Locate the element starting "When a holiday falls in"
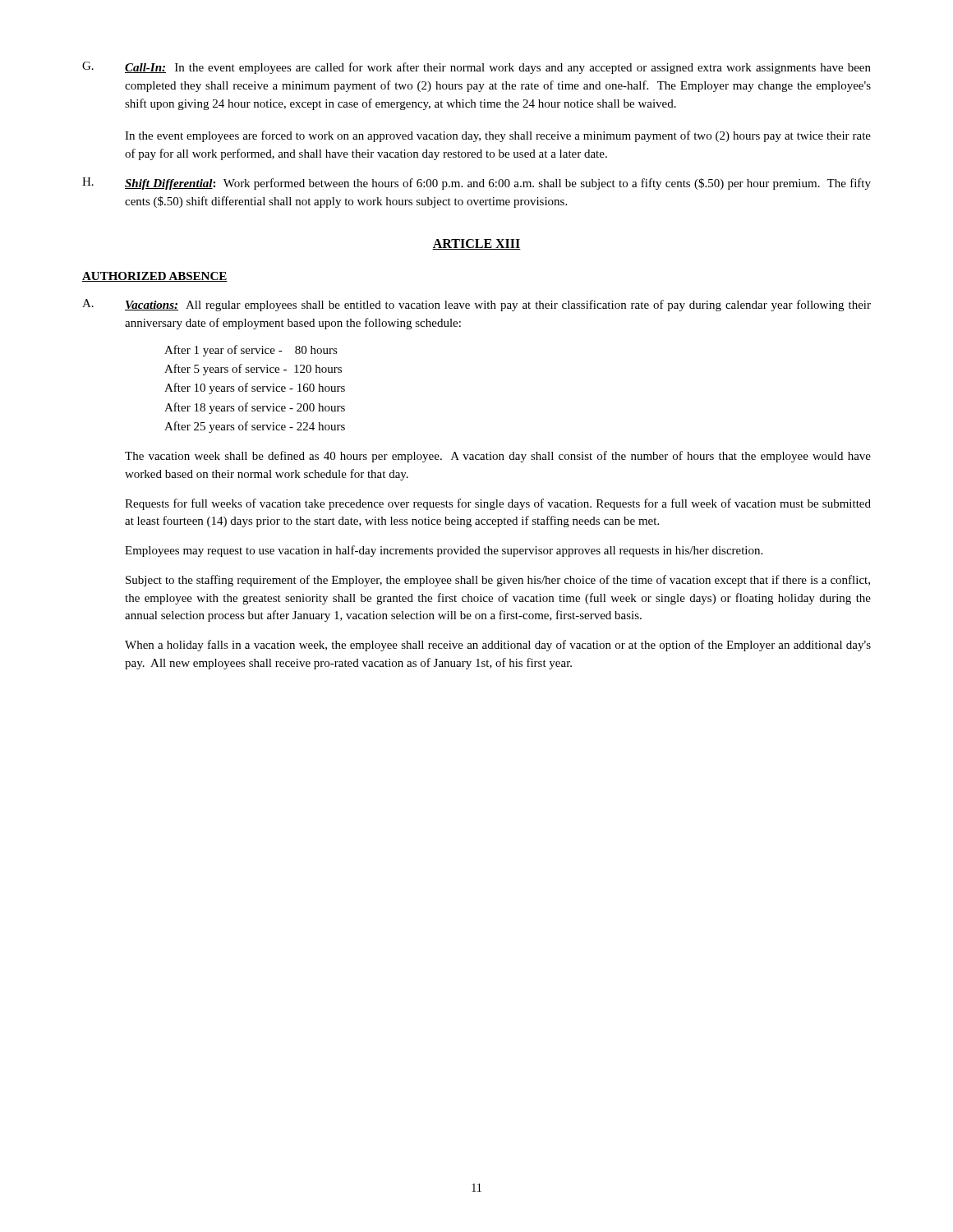 pyautogui.click(x=498, y=654)
